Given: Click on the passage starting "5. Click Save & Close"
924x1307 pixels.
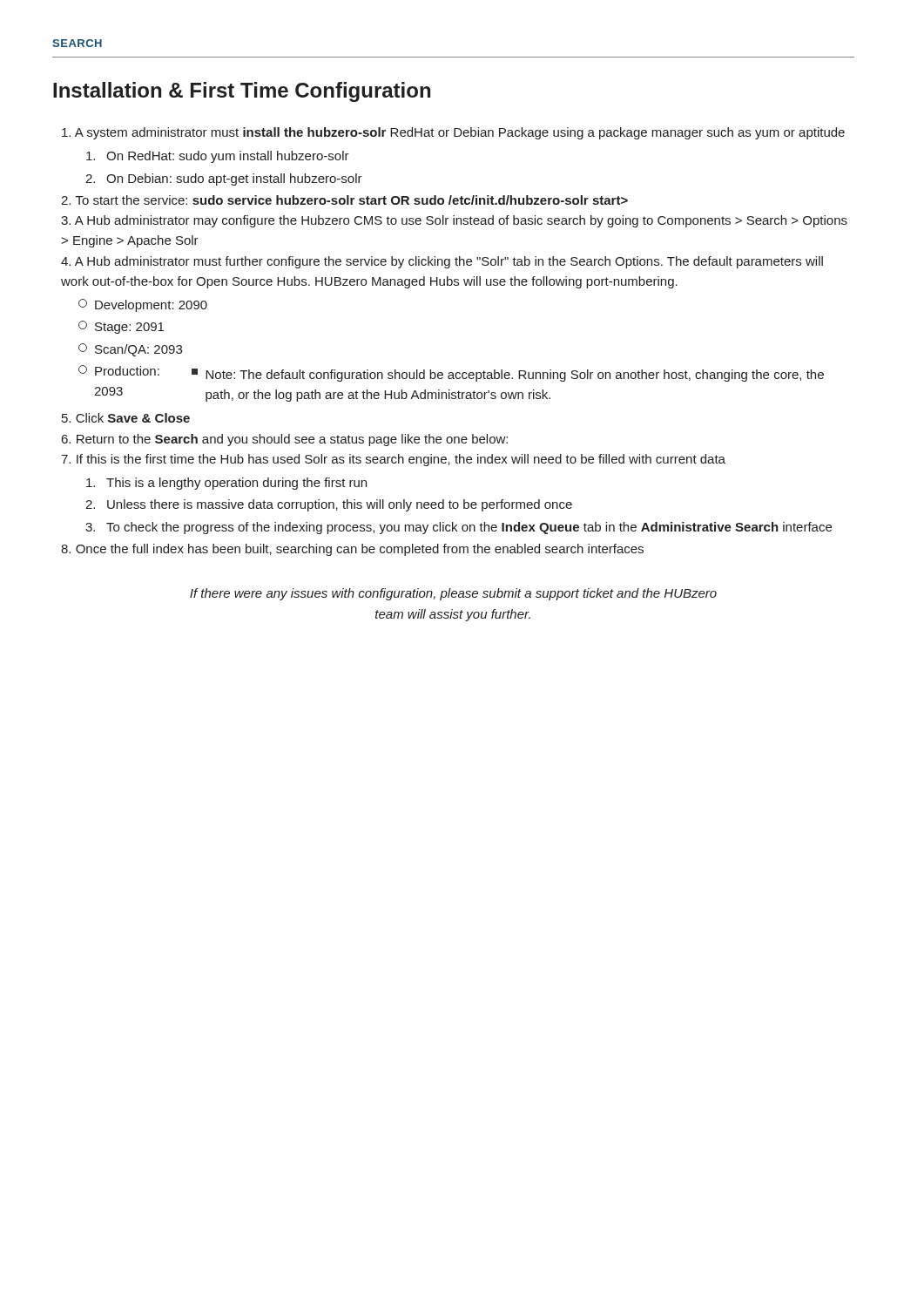Looking at the screenshot, I should (126, 418).
